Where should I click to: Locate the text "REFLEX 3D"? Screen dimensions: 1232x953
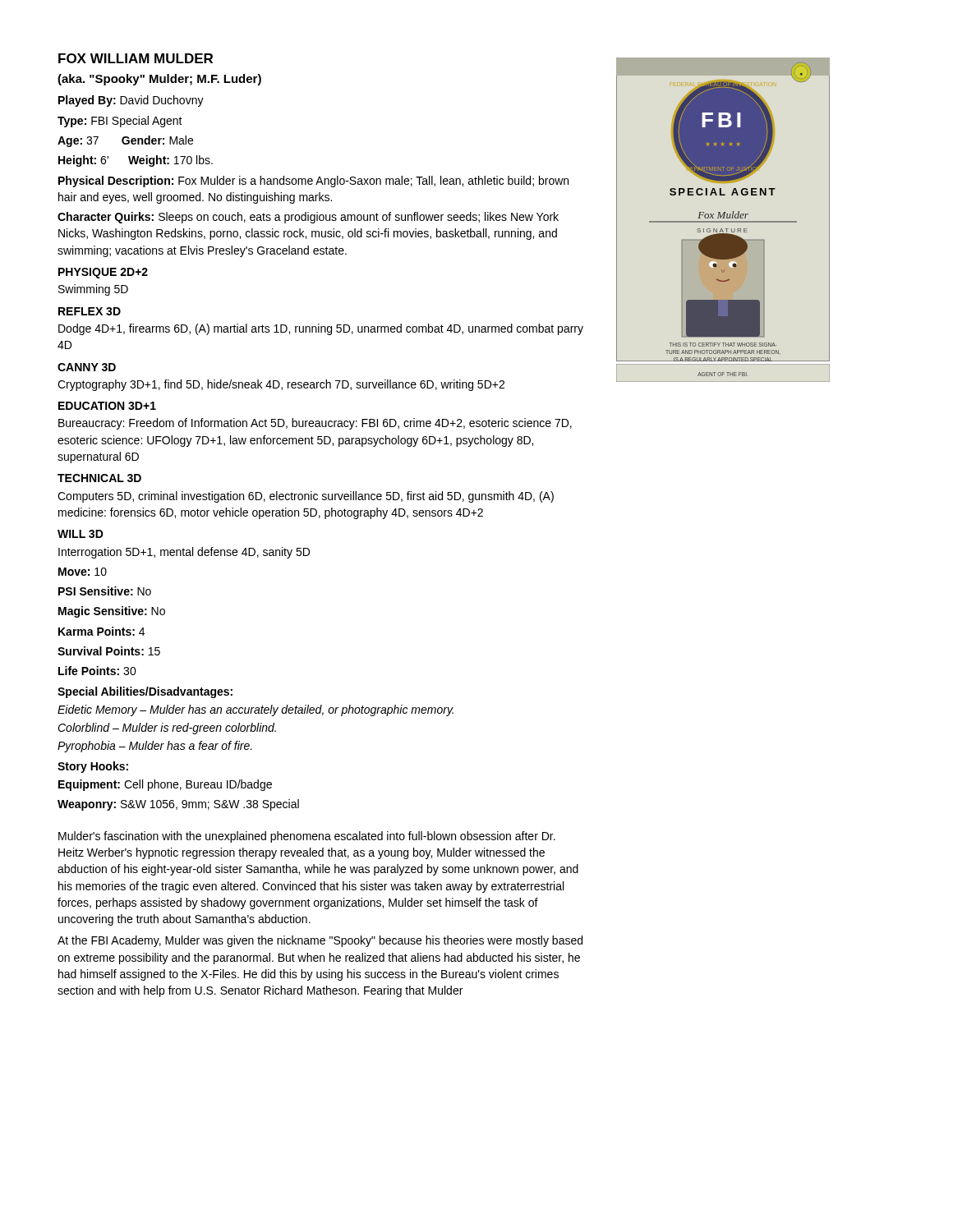coord(90,311)
